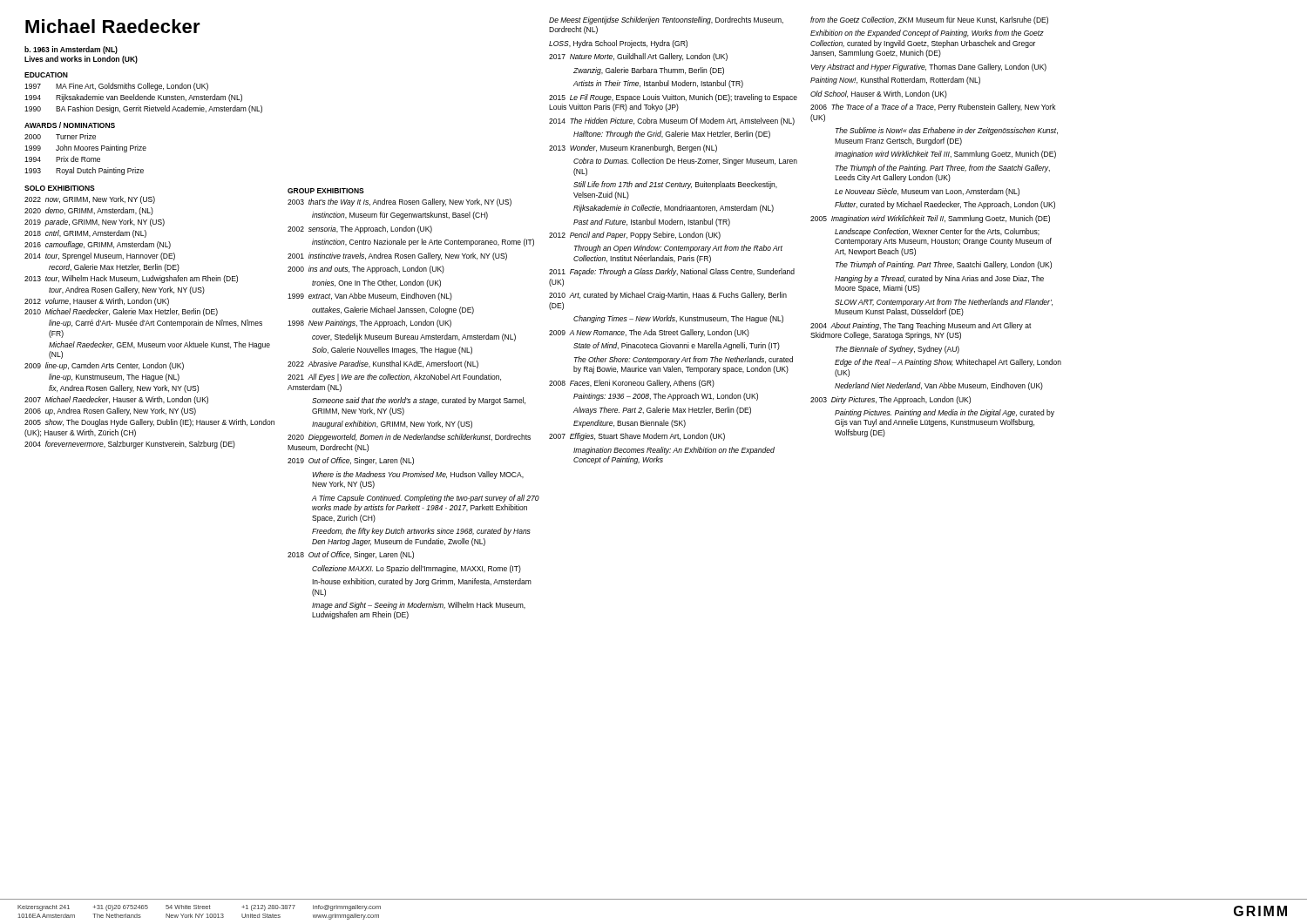1307x924 pixels.
Task: Find "1999John Moores Painting Prize" on this page
Action: (151, 149)
